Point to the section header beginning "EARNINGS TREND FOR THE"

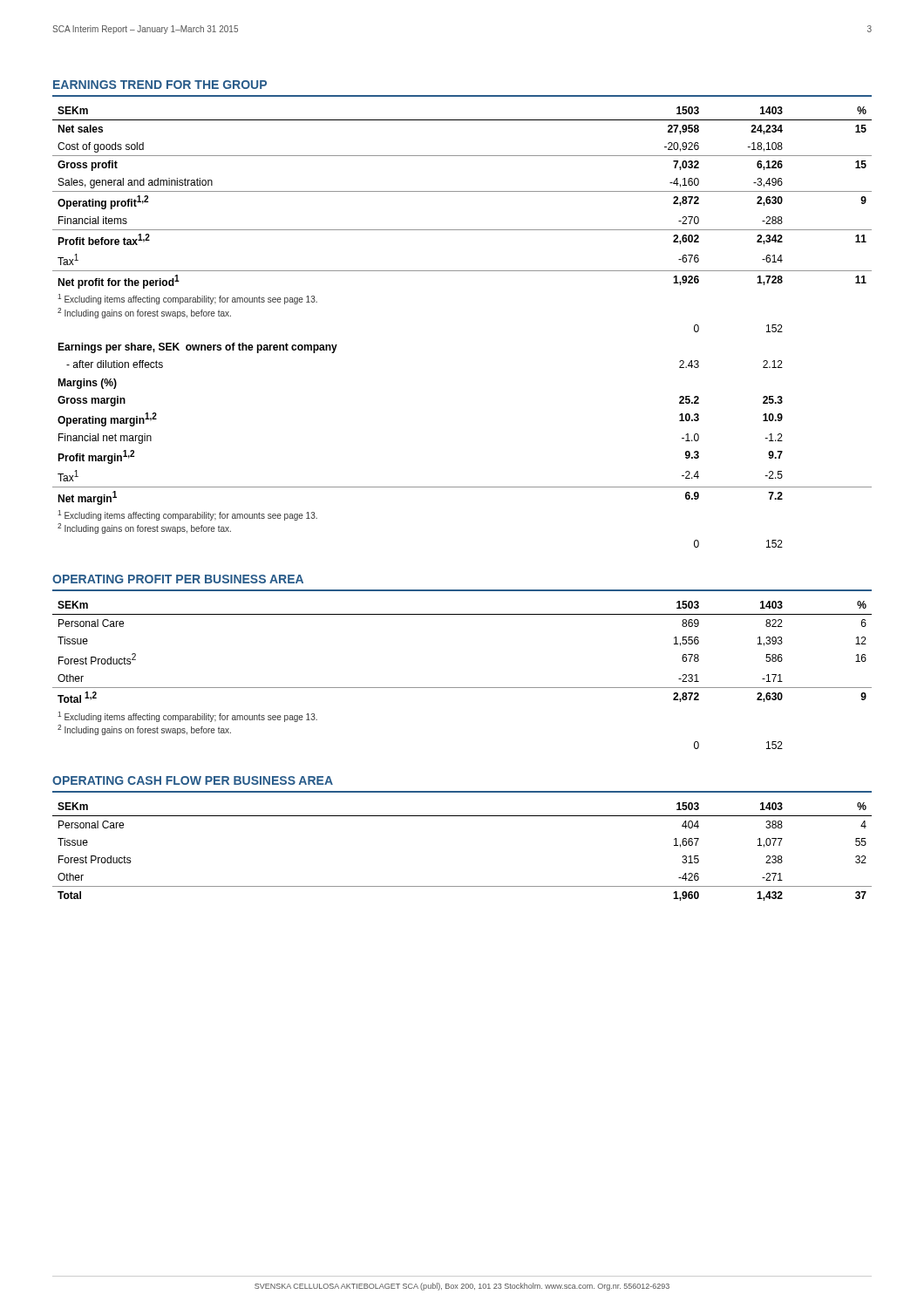(x=160, y=85)
